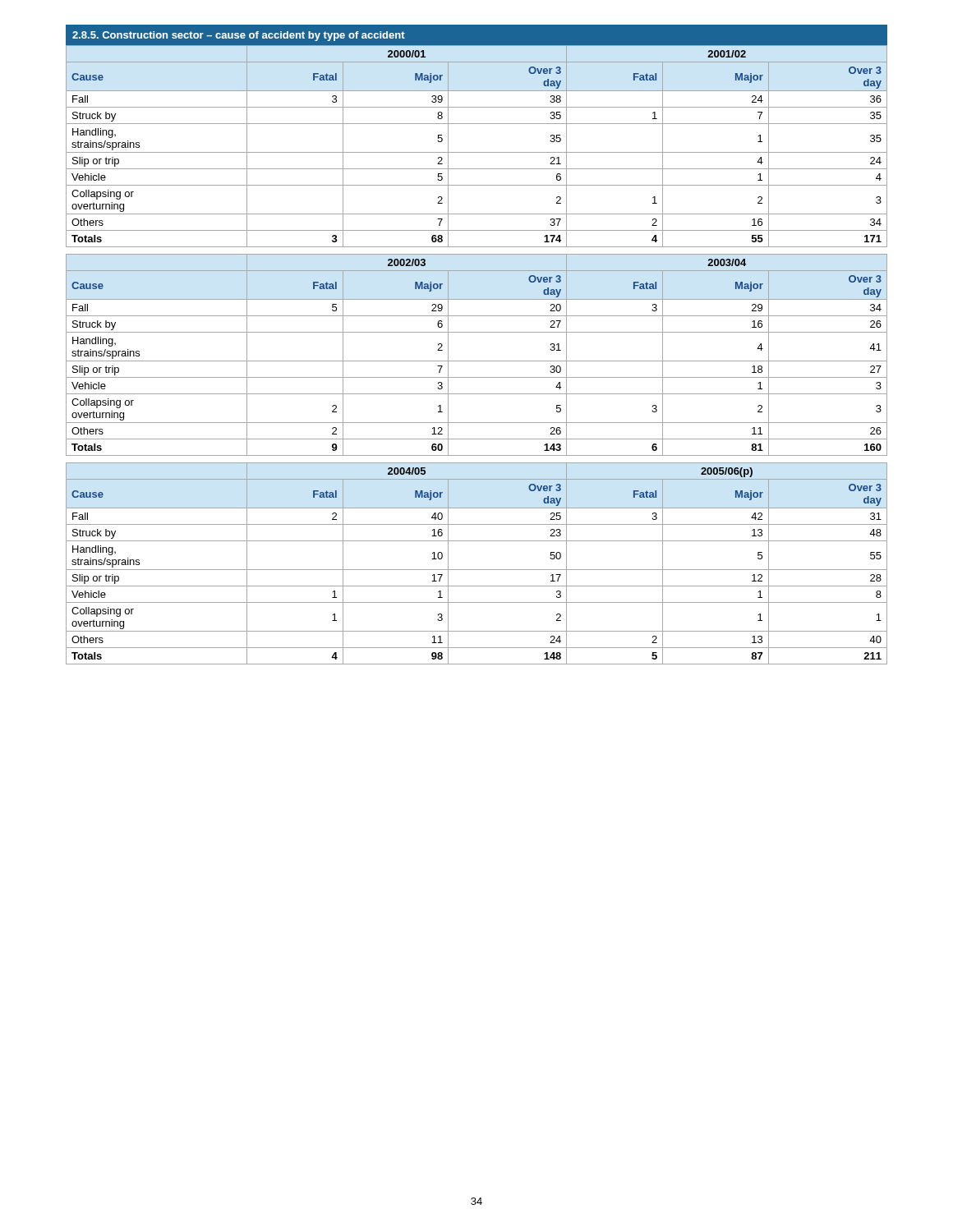This screenshot has width=953, height=1232.
Task: Locate the text starting "2.8.5. Construction sector"
Action: 238,35
